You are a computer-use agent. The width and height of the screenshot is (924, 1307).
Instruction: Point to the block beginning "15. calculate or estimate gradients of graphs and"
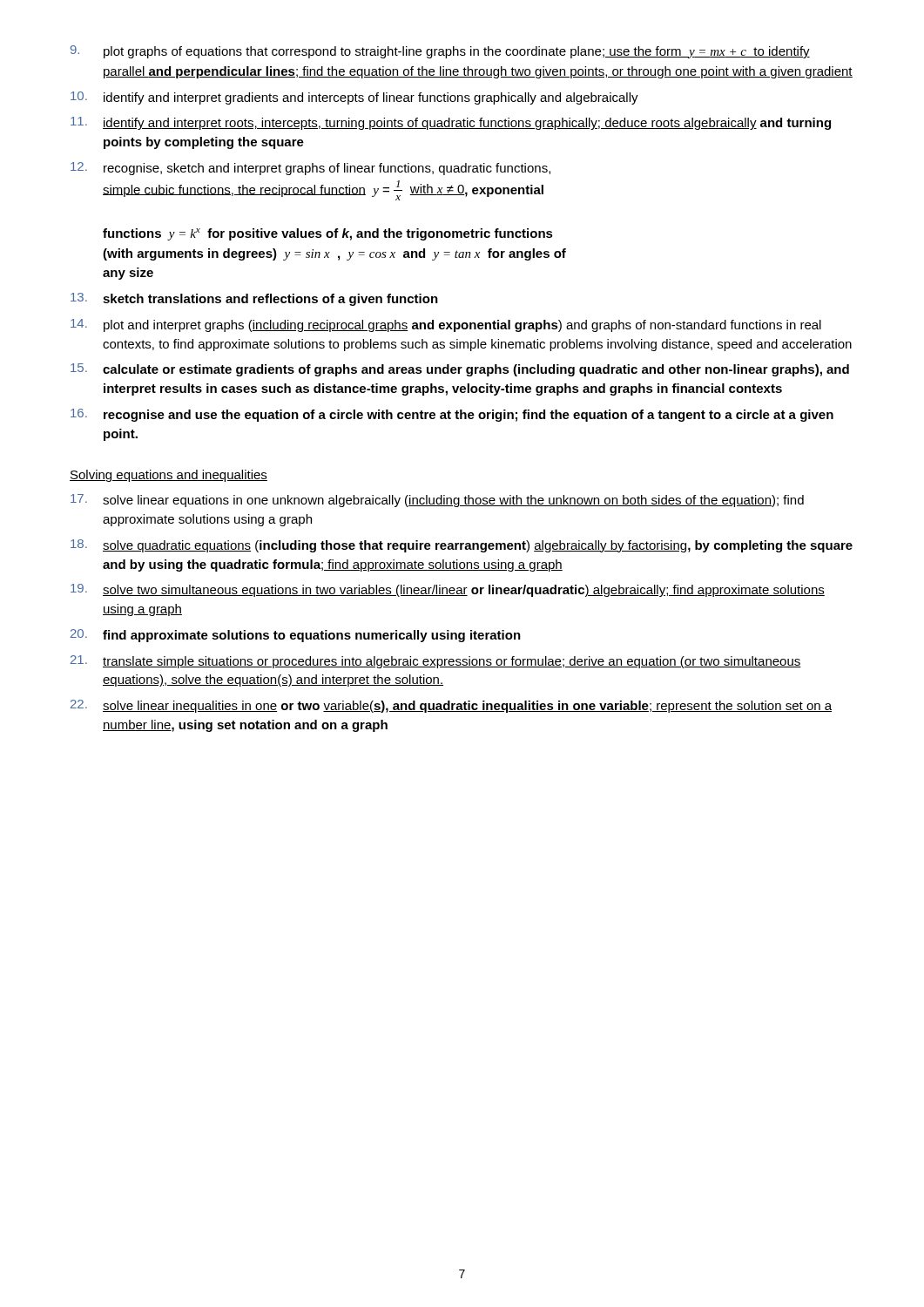(462, 379)
